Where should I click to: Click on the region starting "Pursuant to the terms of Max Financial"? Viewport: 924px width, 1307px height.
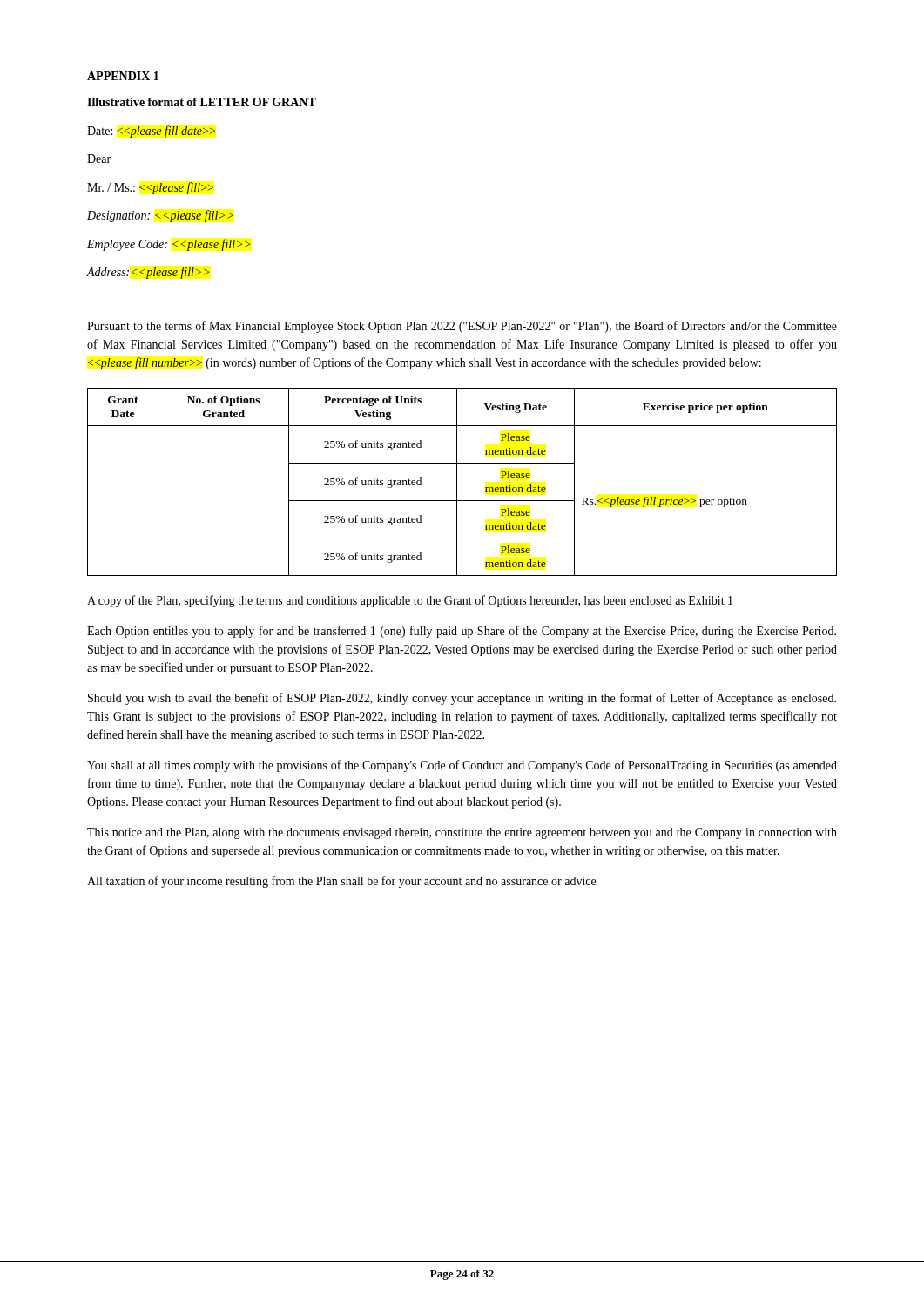tap(462, 345)
